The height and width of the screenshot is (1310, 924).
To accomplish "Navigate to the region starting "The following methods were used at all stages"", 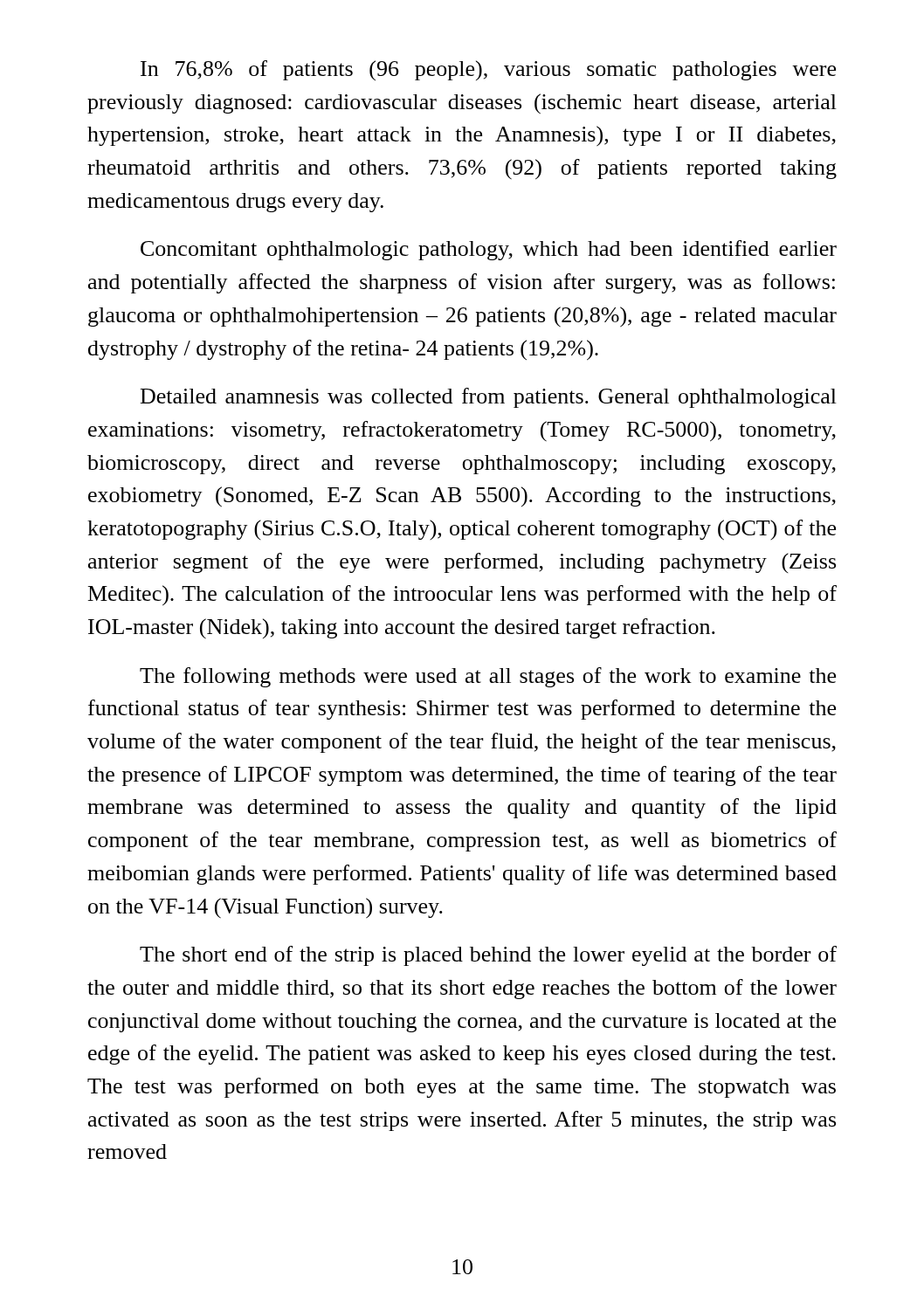I will [x=462, y=790].
